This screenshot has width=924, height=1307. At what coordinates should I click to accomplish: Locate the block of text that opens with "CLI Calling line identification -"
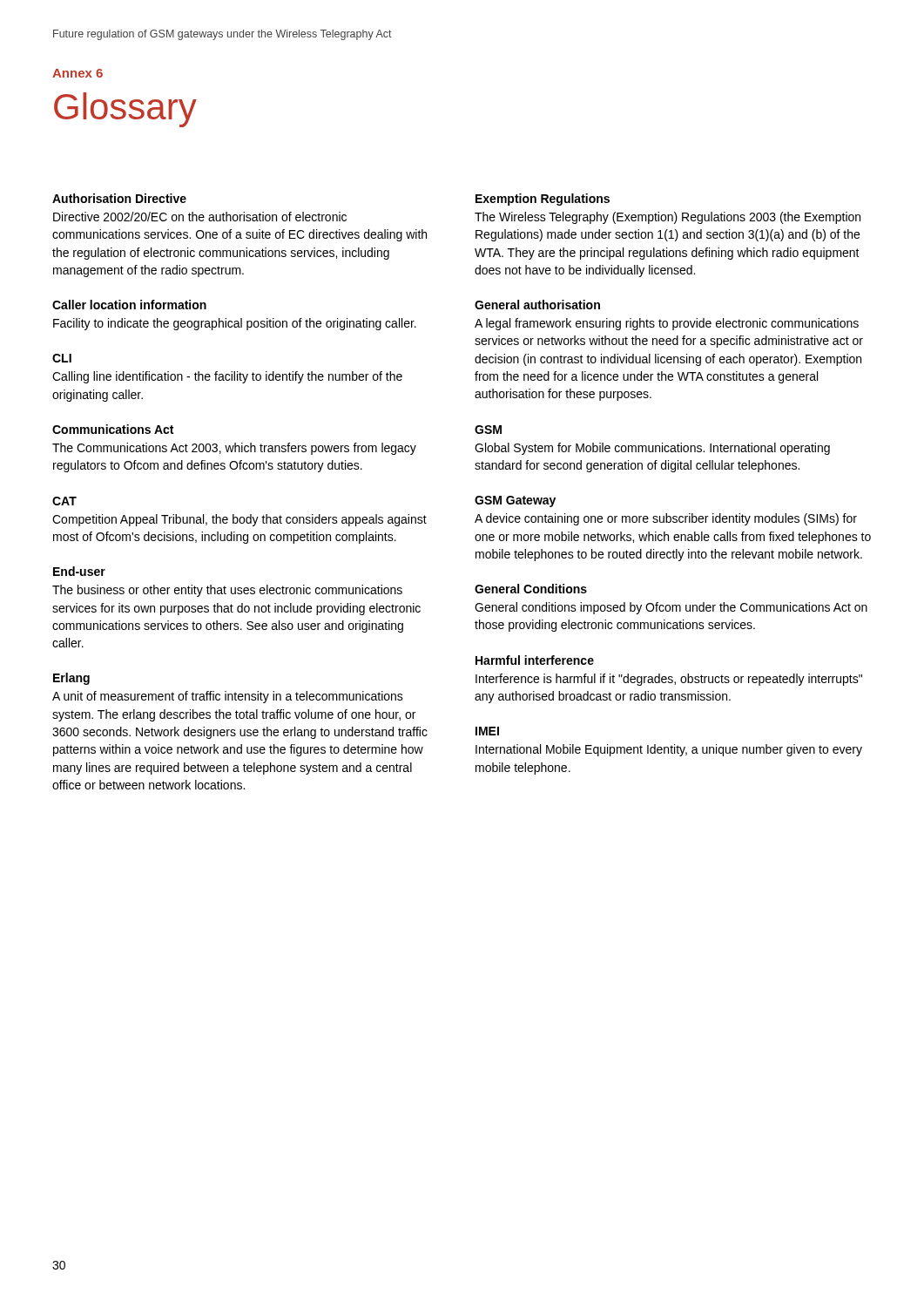pyautogui.click(x=244, y=378)
